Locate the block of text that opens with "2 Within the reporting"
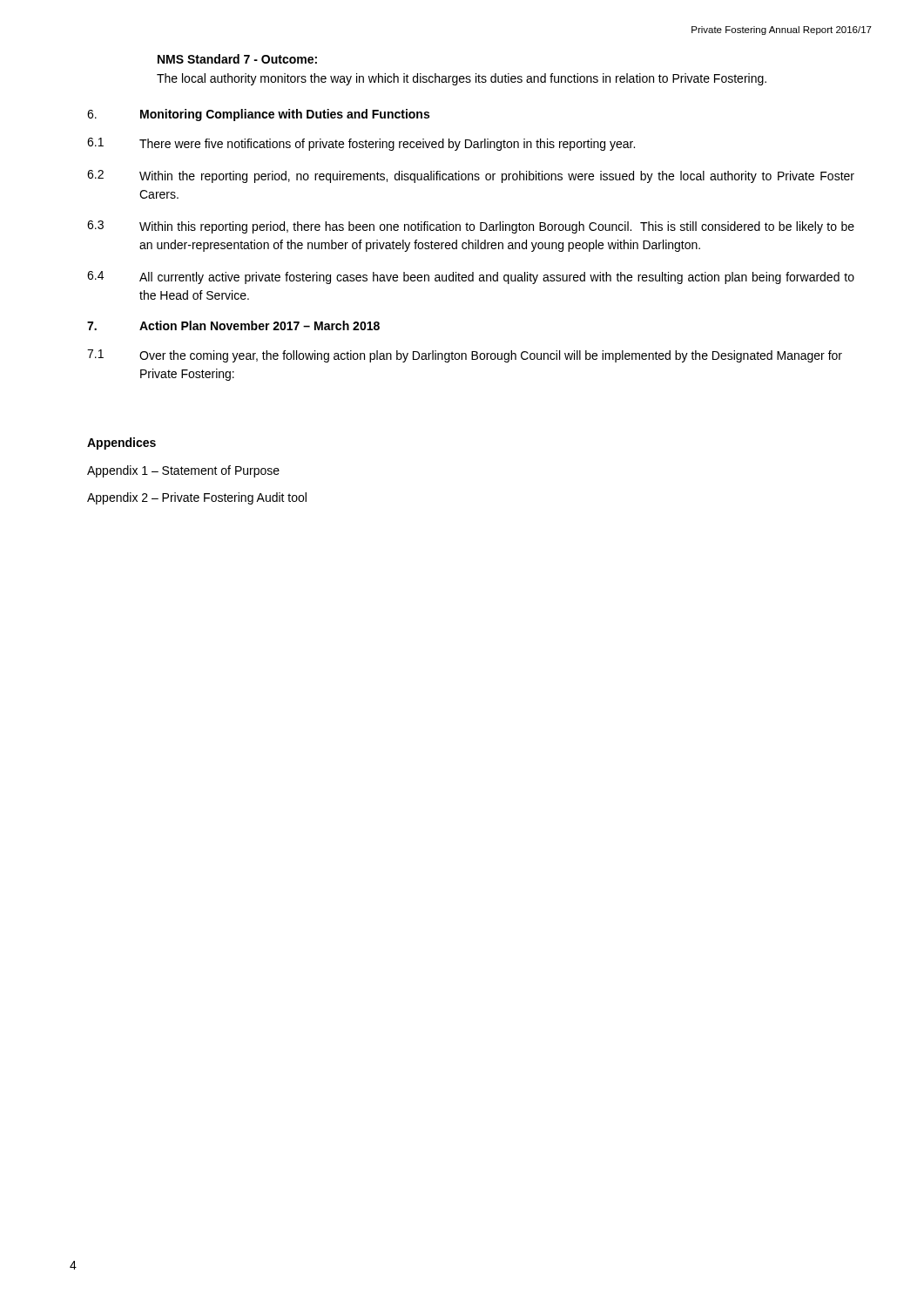Image resolution: width=924 pixels, height=1307 pixels. click(471, 186)
